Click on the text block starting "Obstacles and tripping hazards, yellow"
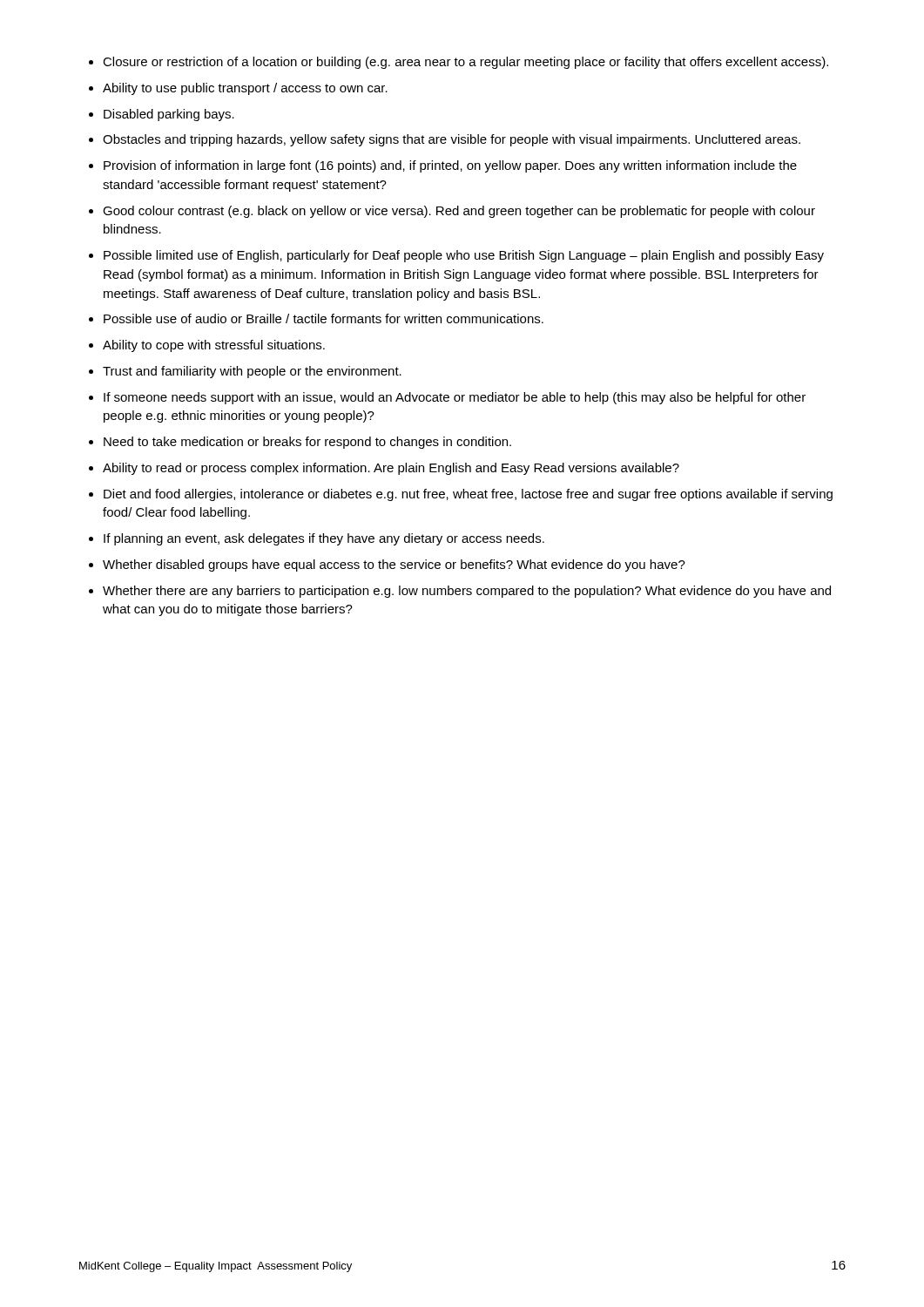The image size is (924, 1307). 452,139
